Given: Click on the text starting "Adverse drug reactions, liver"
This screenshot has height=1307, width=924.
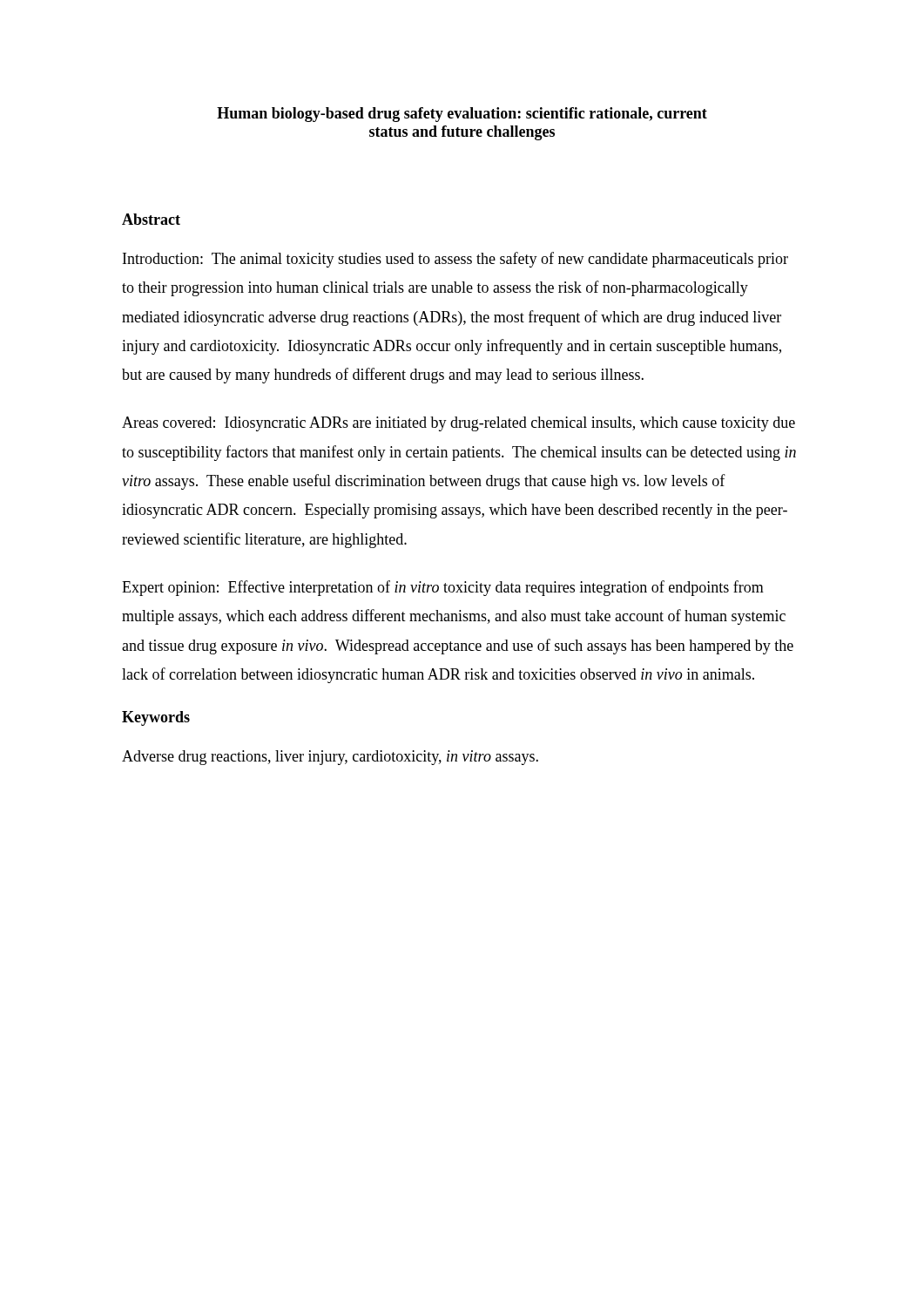Looking at the screenshot, I should (x=330, y=756).
